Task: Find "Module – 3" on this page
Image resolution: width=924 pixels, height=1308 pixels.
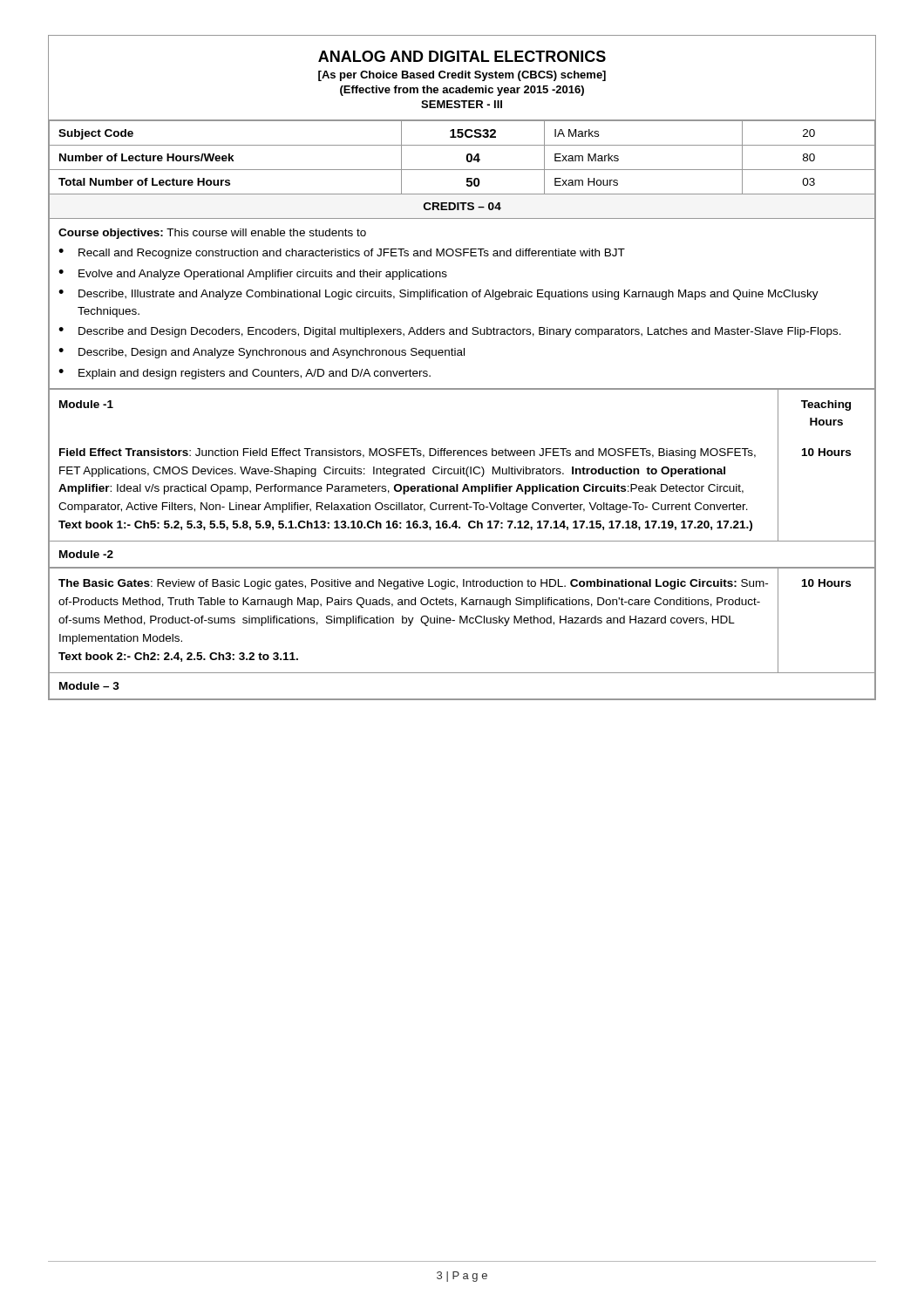Action: tap(89, 686)
